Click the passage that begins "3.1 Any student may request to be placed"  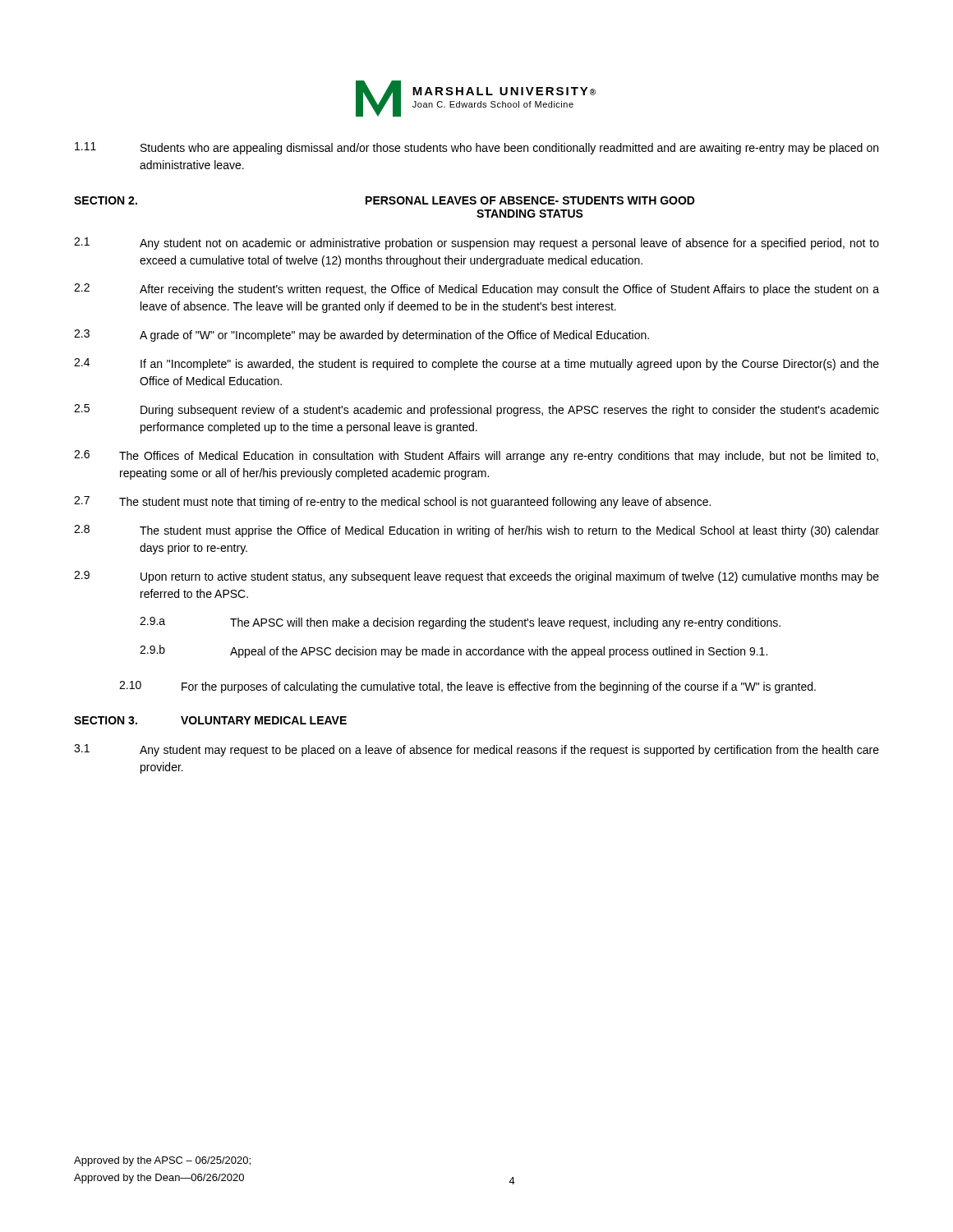click(x=476, y=759)
